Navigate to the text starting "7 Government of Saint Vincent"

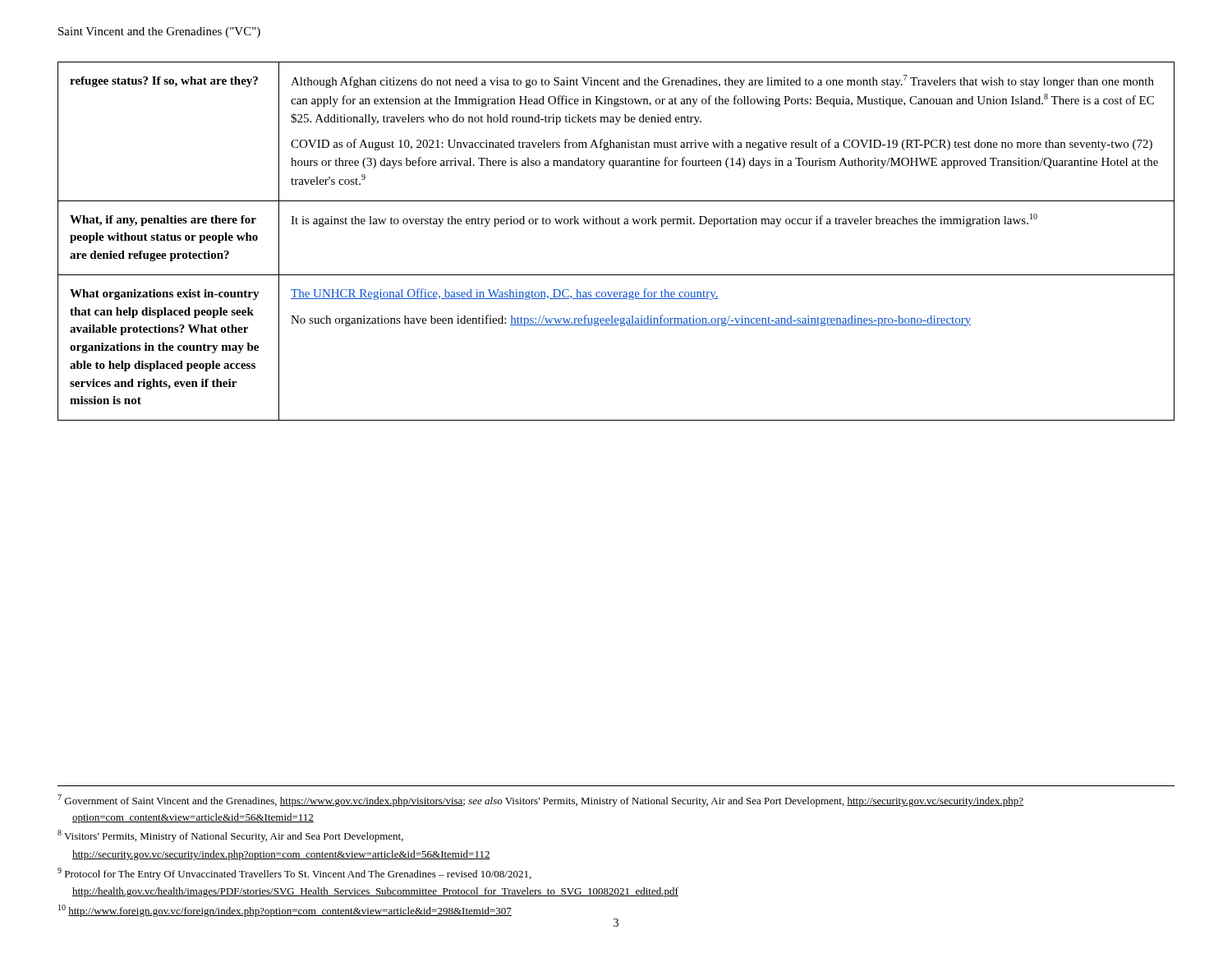pos(540,808)
